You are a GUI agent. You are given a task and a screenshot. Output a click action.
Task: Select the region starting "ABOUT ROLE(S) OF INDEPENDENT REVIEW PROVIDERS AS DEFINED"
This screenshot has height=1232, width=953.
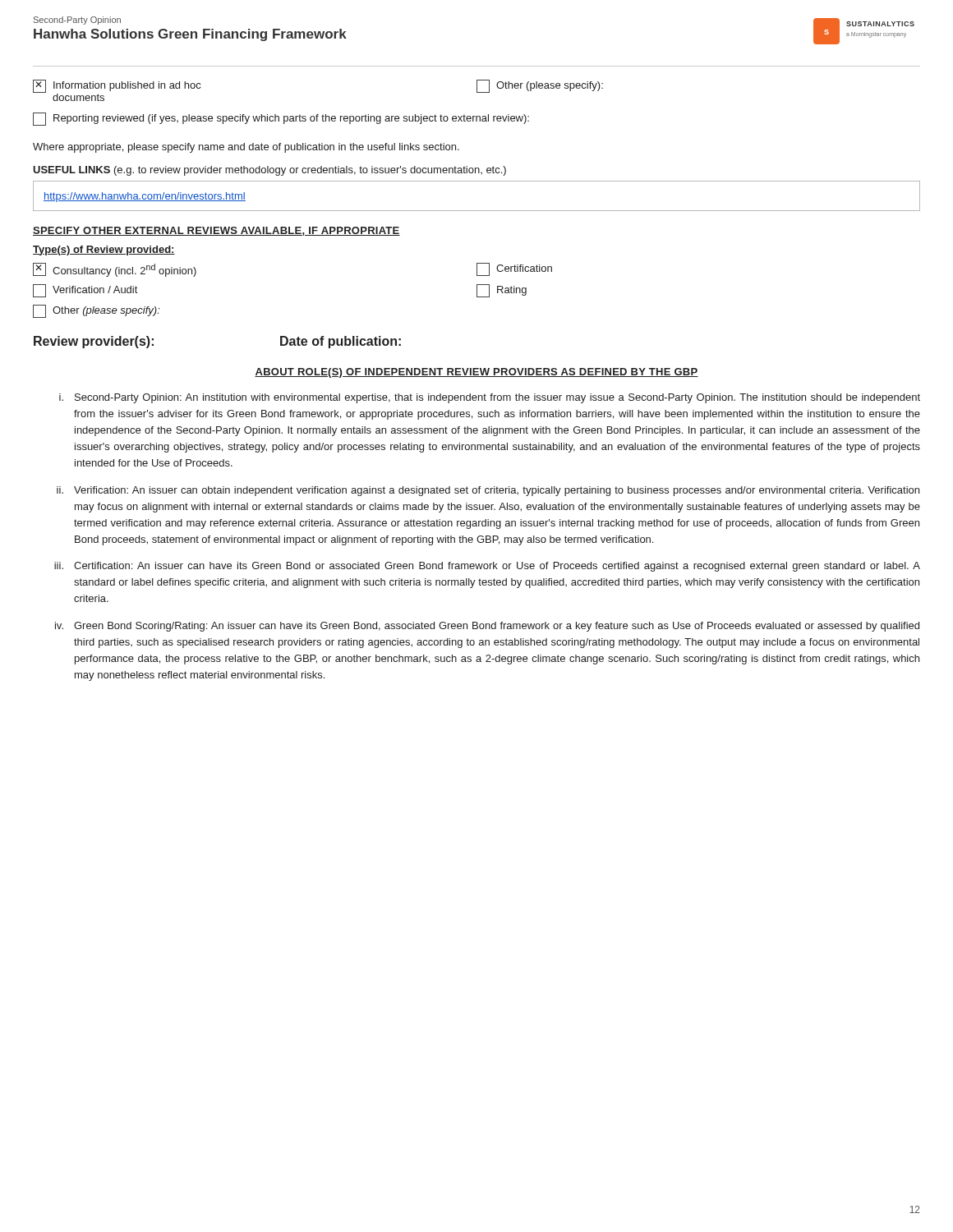click(476, 372)
